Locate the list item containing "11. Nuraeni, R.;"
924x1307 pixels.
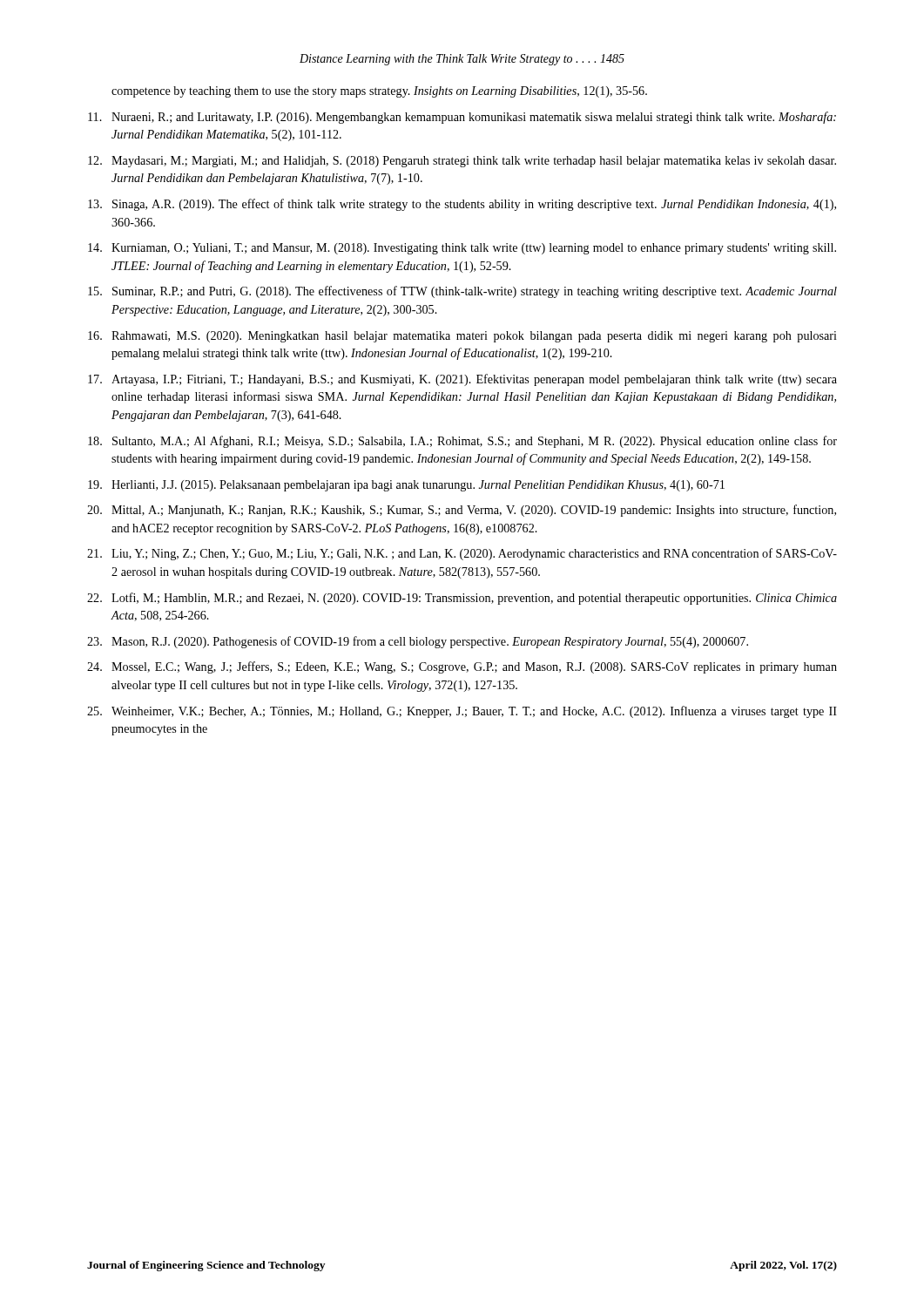click(462, 126)
